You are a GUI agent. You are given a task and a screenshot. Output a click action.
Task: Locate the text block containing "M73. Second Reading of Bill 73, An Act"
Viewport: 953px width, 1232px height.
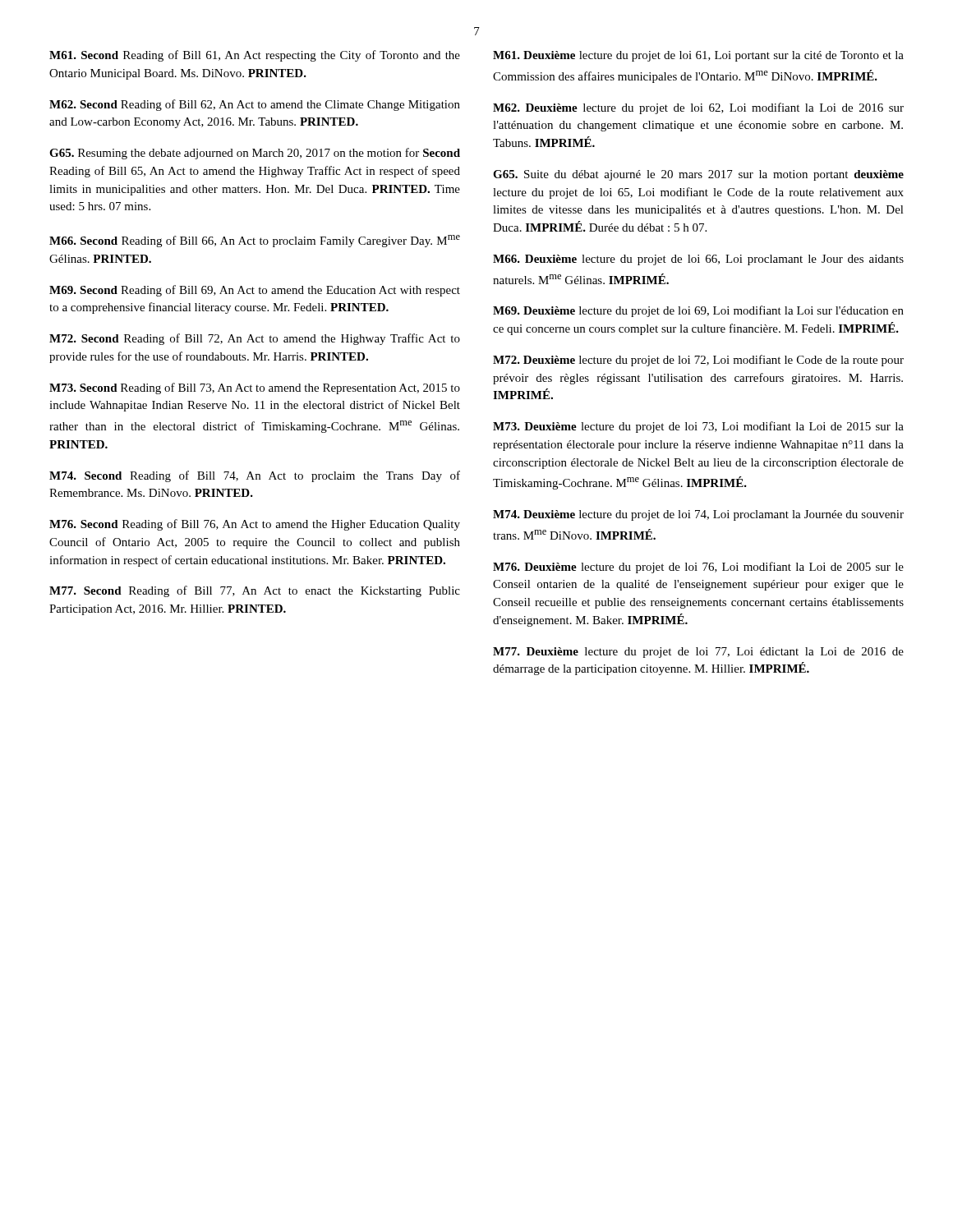[255, 416]
